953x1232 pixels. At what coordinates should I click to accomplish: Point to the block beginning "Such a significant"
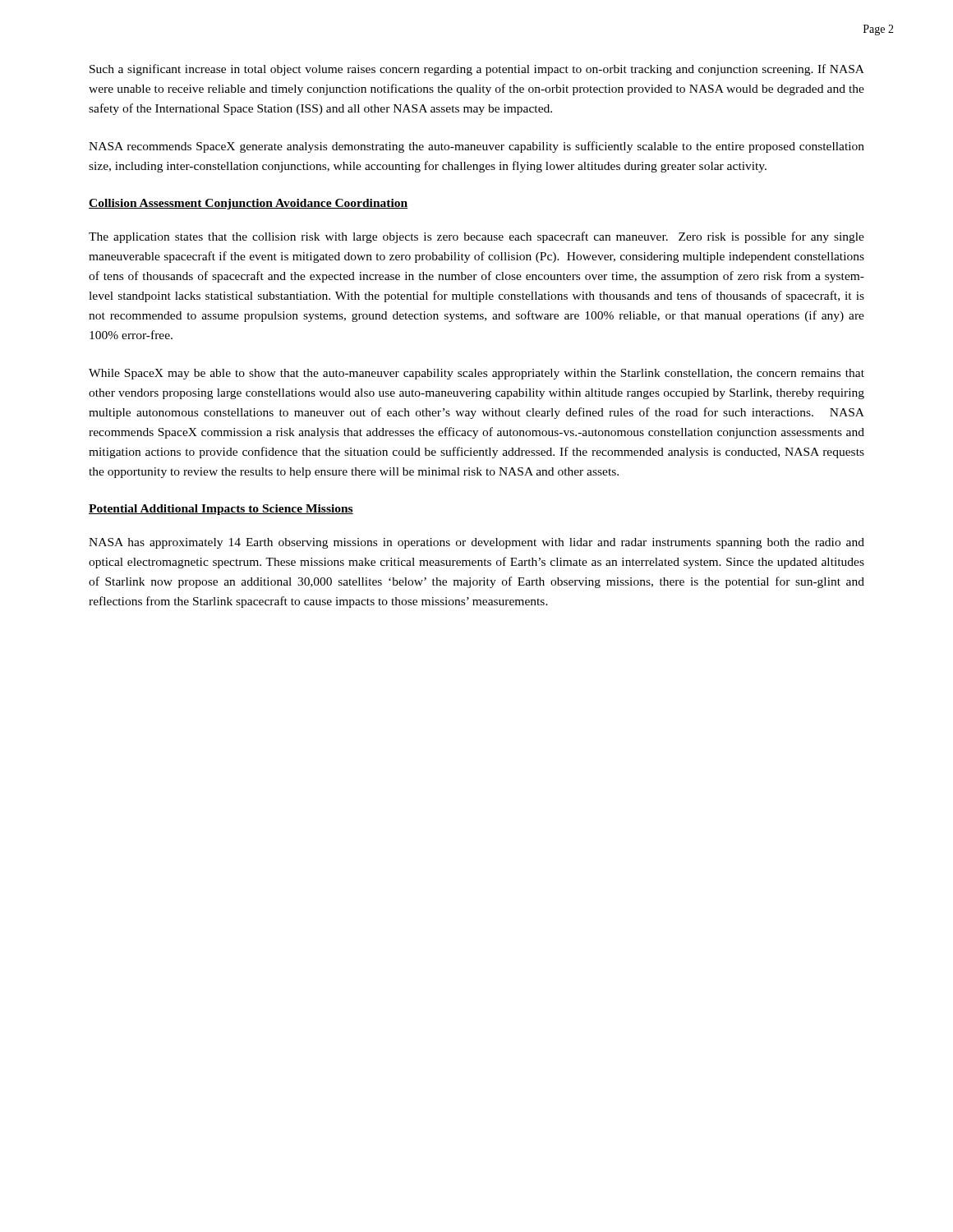[x=476, y=88]
